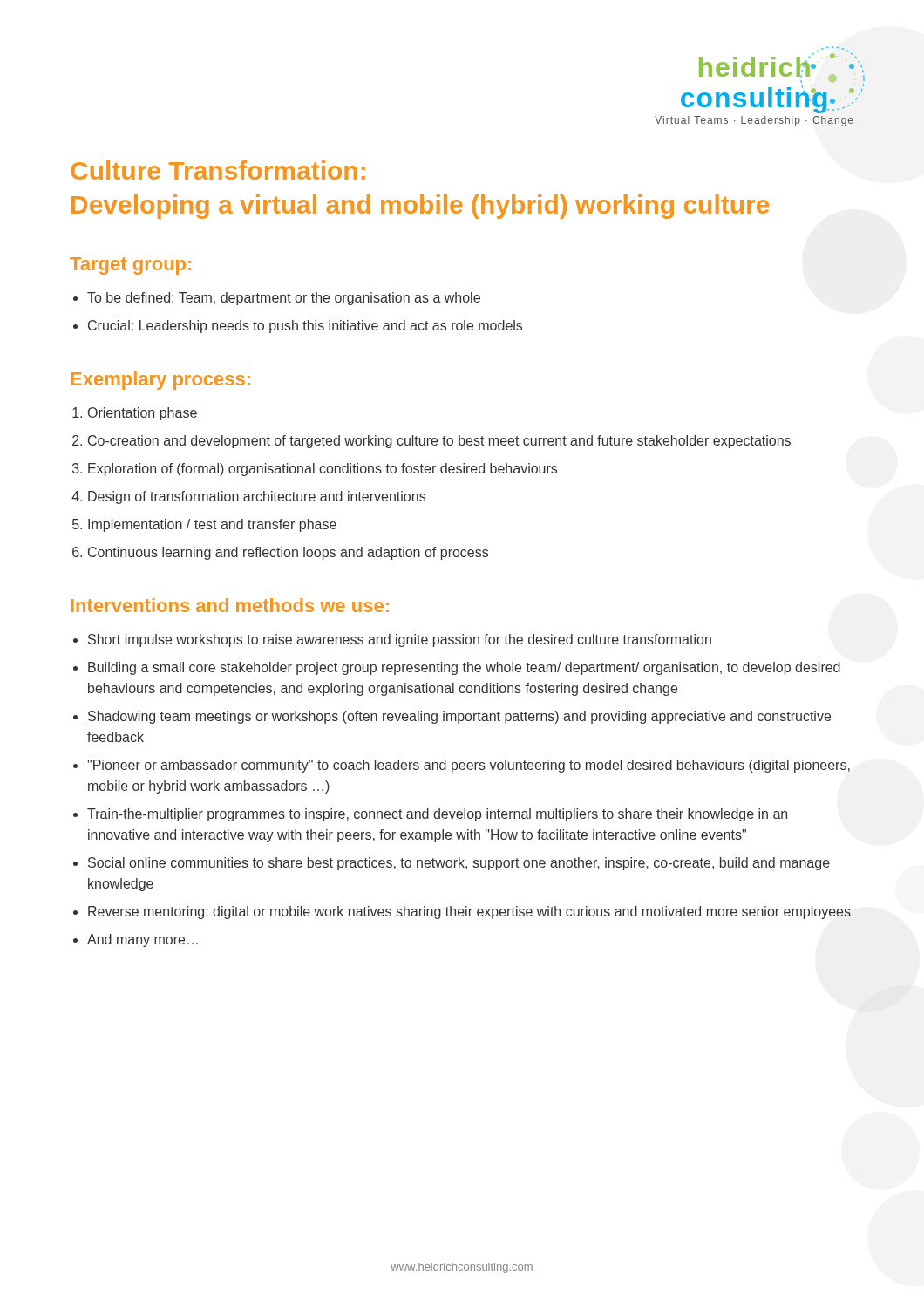
Task: Click on the list item containing "Social online communities to share"
Action: (471, 873)
